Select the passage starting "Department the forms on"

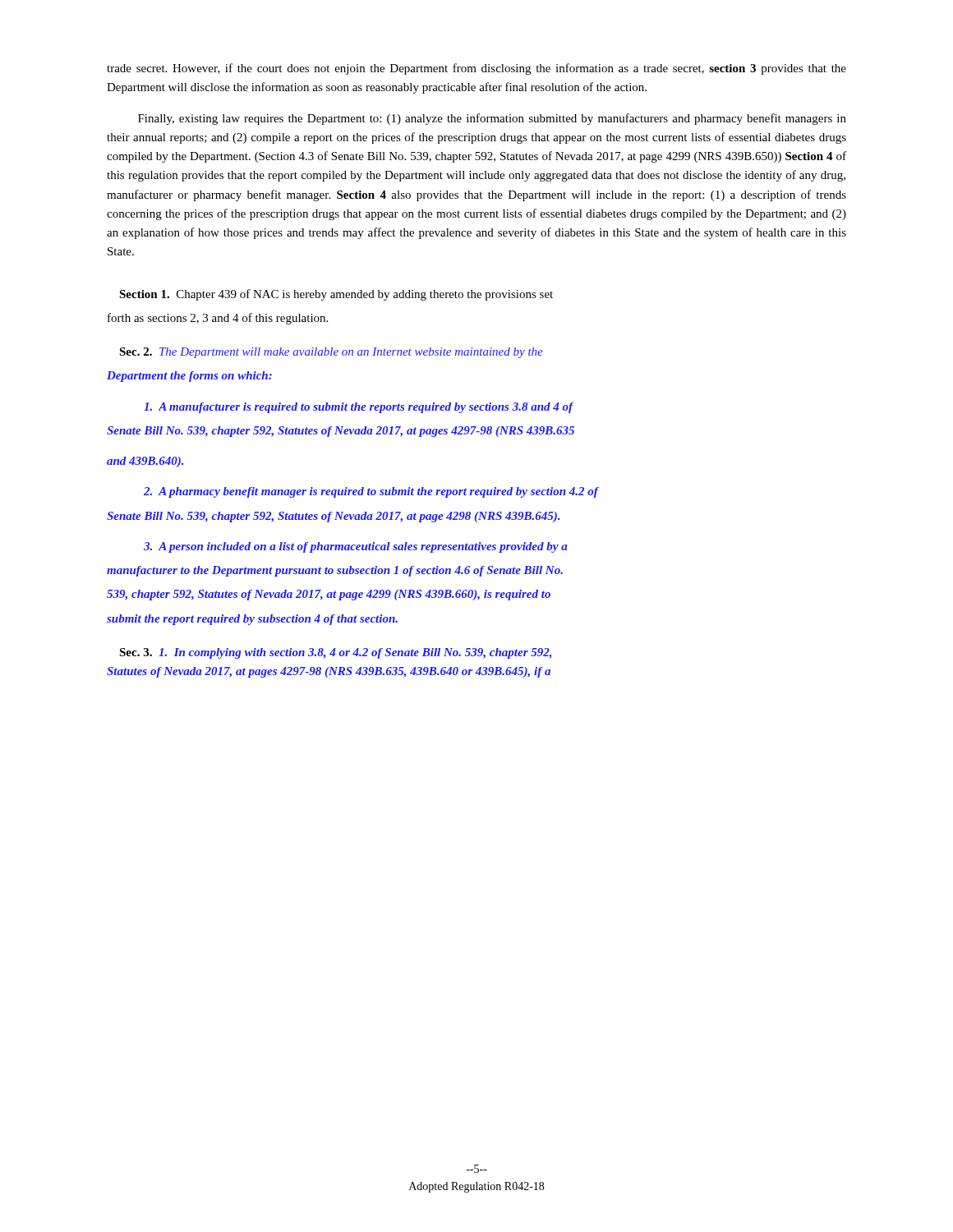pyautogui.click(x=190, y=376)
